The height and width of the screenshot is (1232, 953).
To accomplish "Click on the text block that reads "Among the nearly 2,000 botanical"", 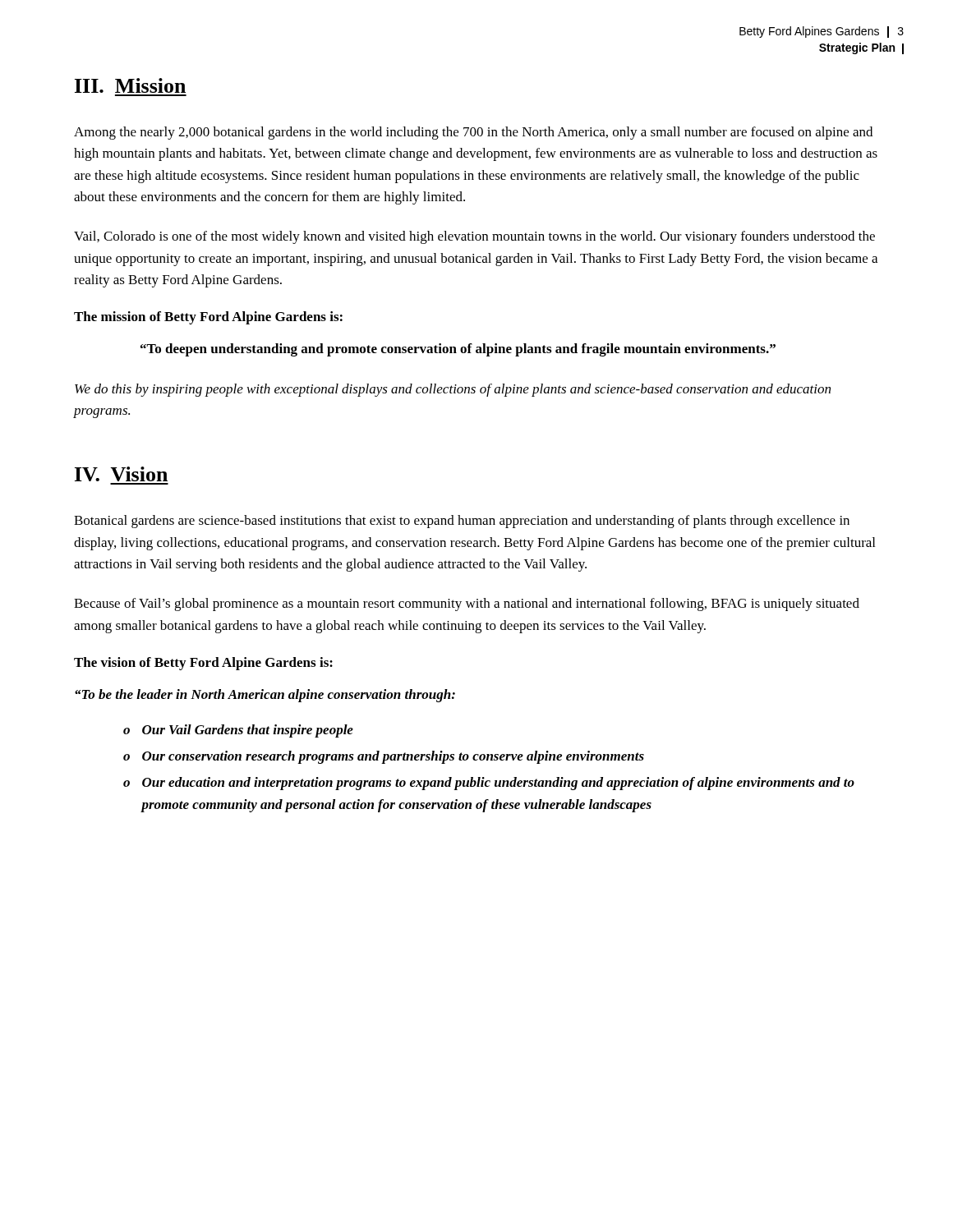I will pyautogui.click(x=476, y=164).
